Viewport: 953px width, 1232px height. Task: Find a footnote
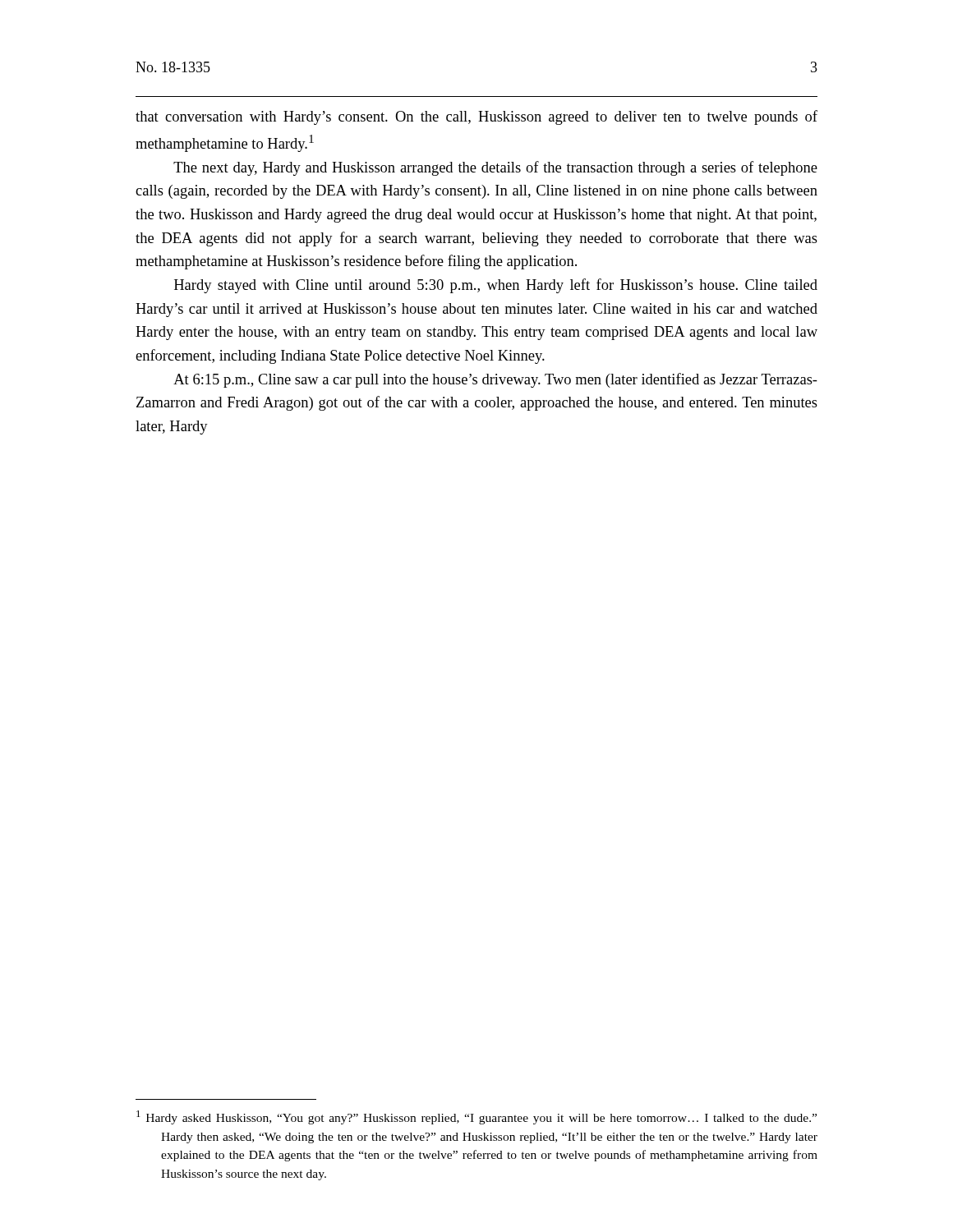[476, 1143]
